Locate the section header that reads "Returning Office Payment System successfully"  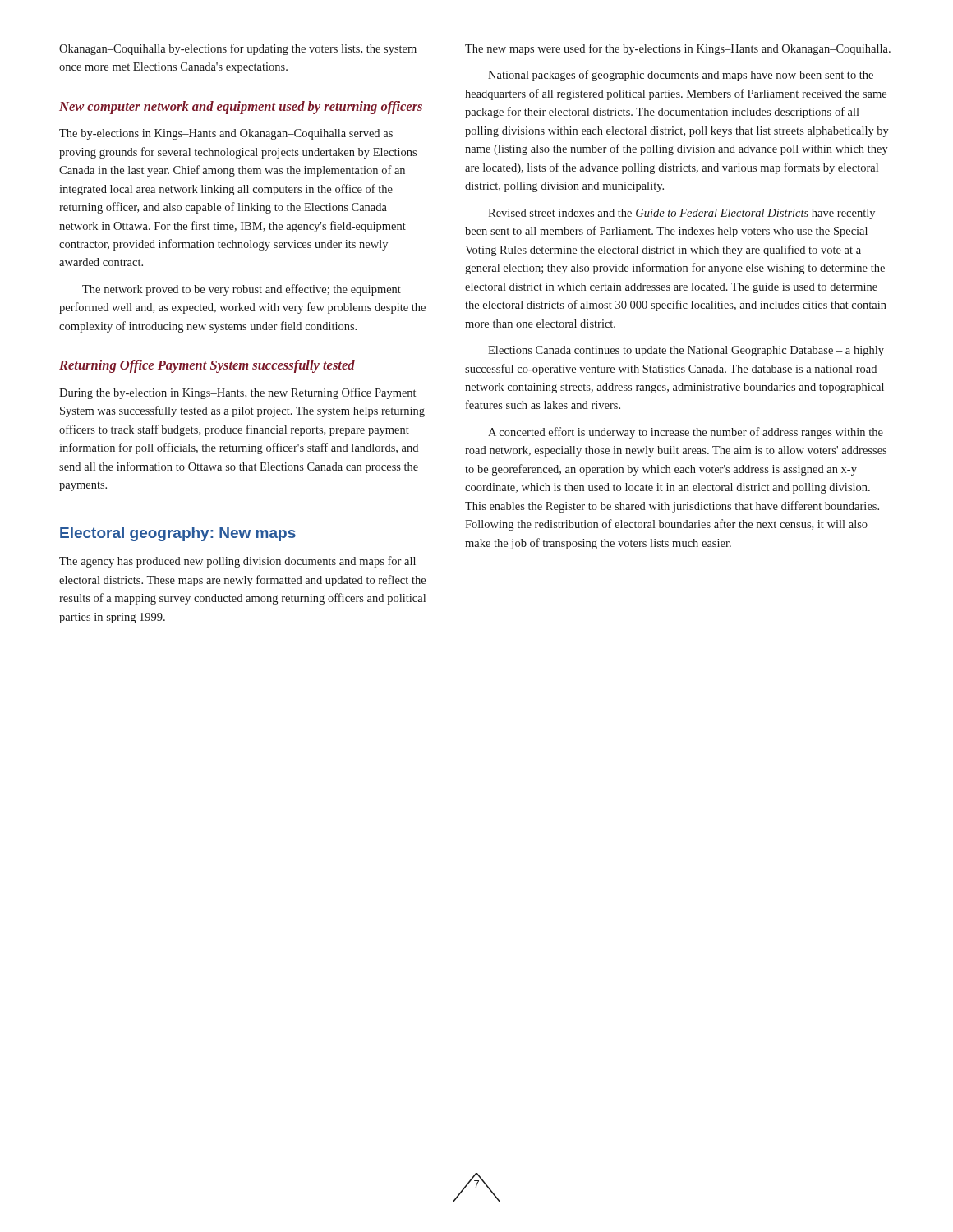[x=244, y=366]
